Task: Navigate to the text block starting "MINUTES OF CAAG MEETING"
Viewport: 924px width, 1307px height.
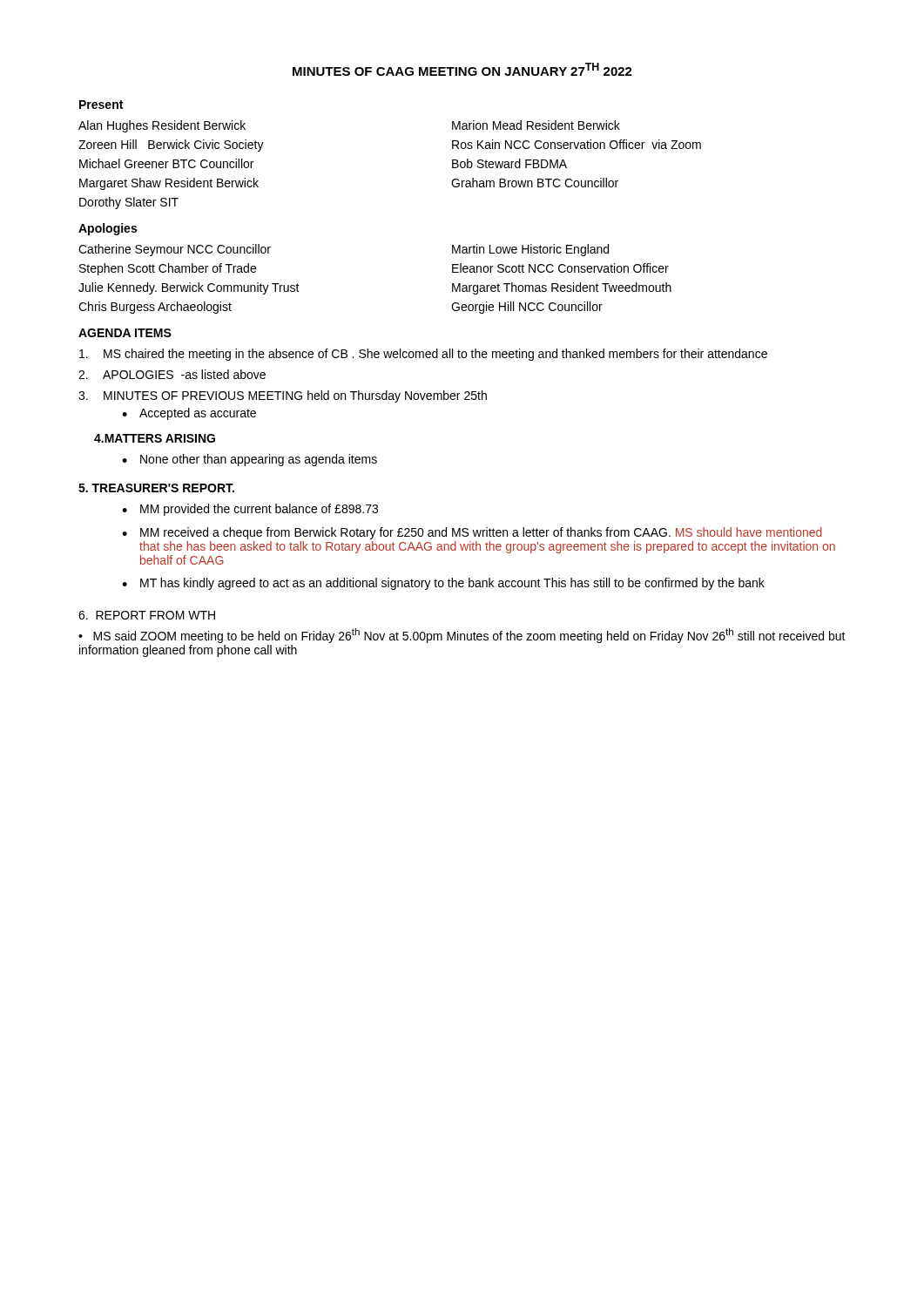Action: (462, 70)
